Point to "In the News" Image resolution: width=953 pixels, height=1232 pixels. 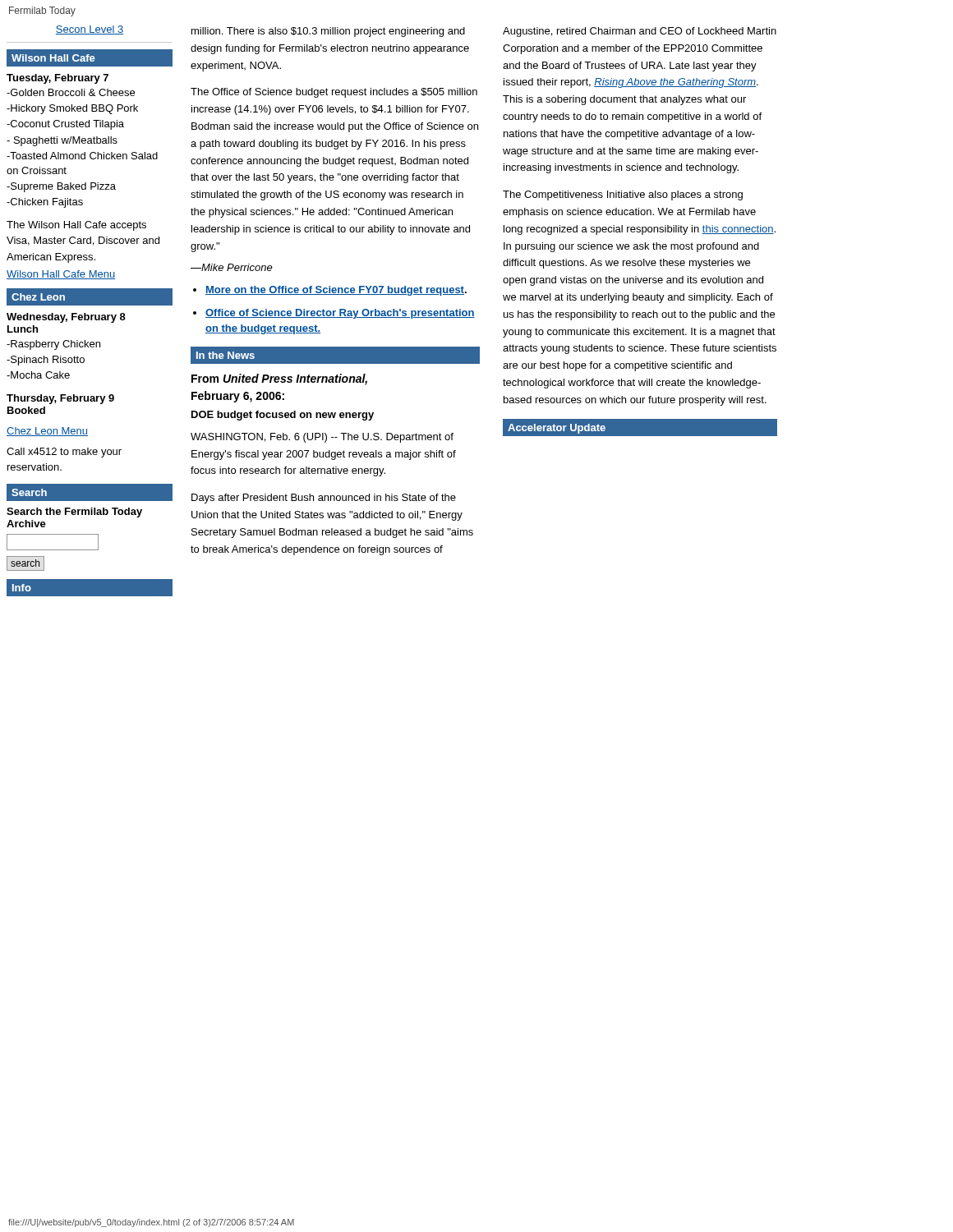tap(225, 355)
